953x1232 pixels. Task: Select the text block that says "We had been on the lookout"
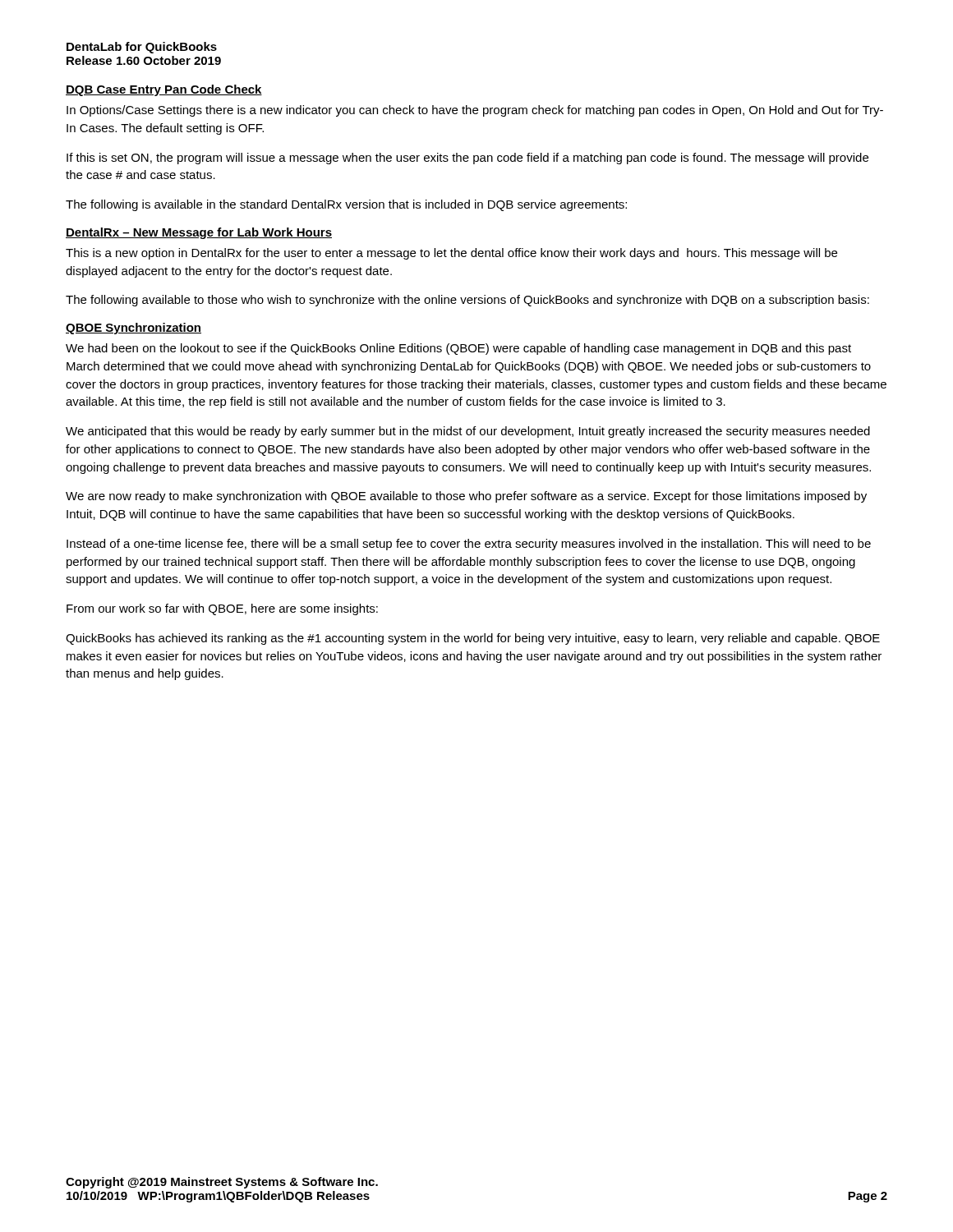pos(476,375)
